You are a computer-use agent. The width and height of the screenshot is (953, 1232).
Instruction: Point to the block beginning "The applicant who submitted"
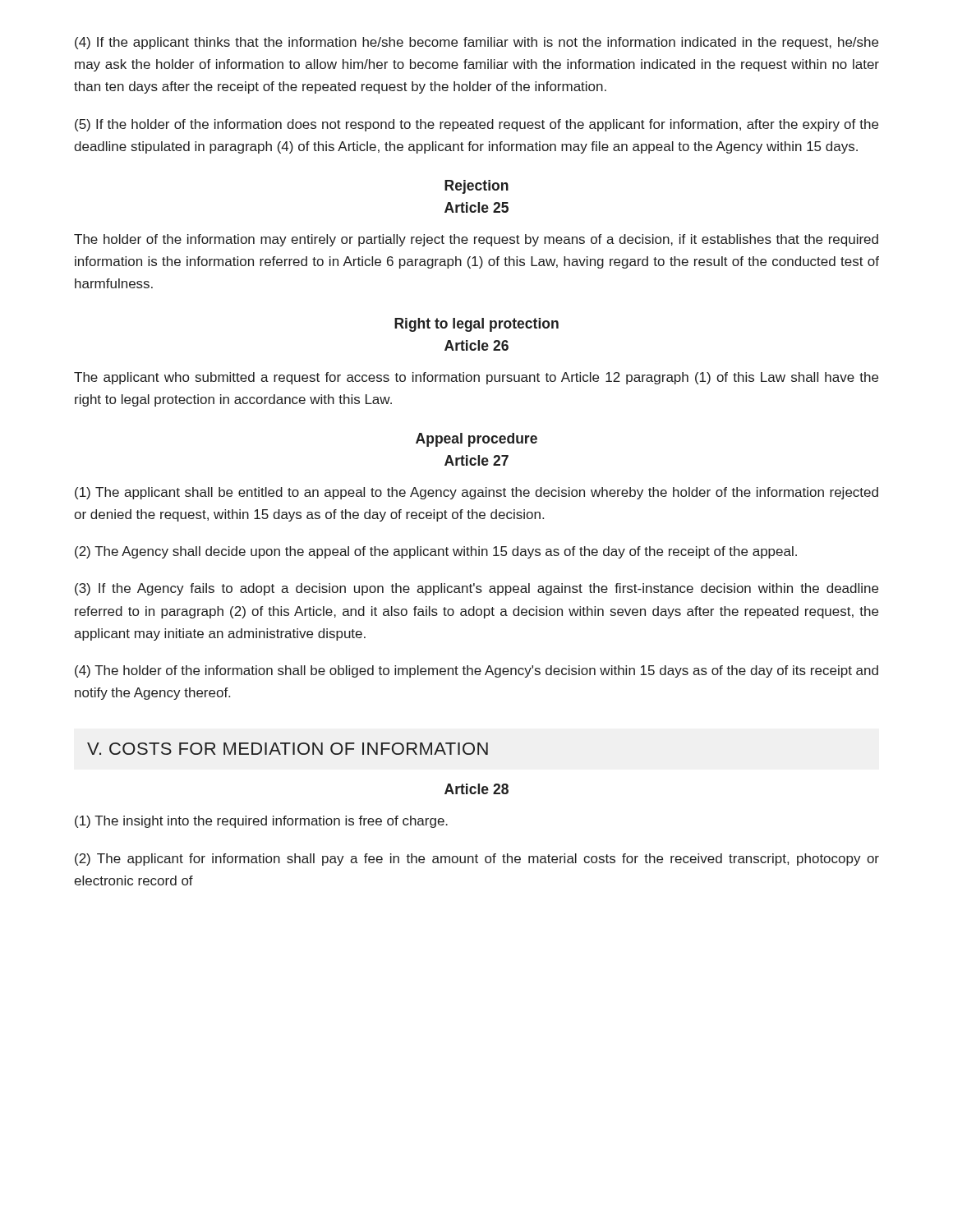(476, 388)
